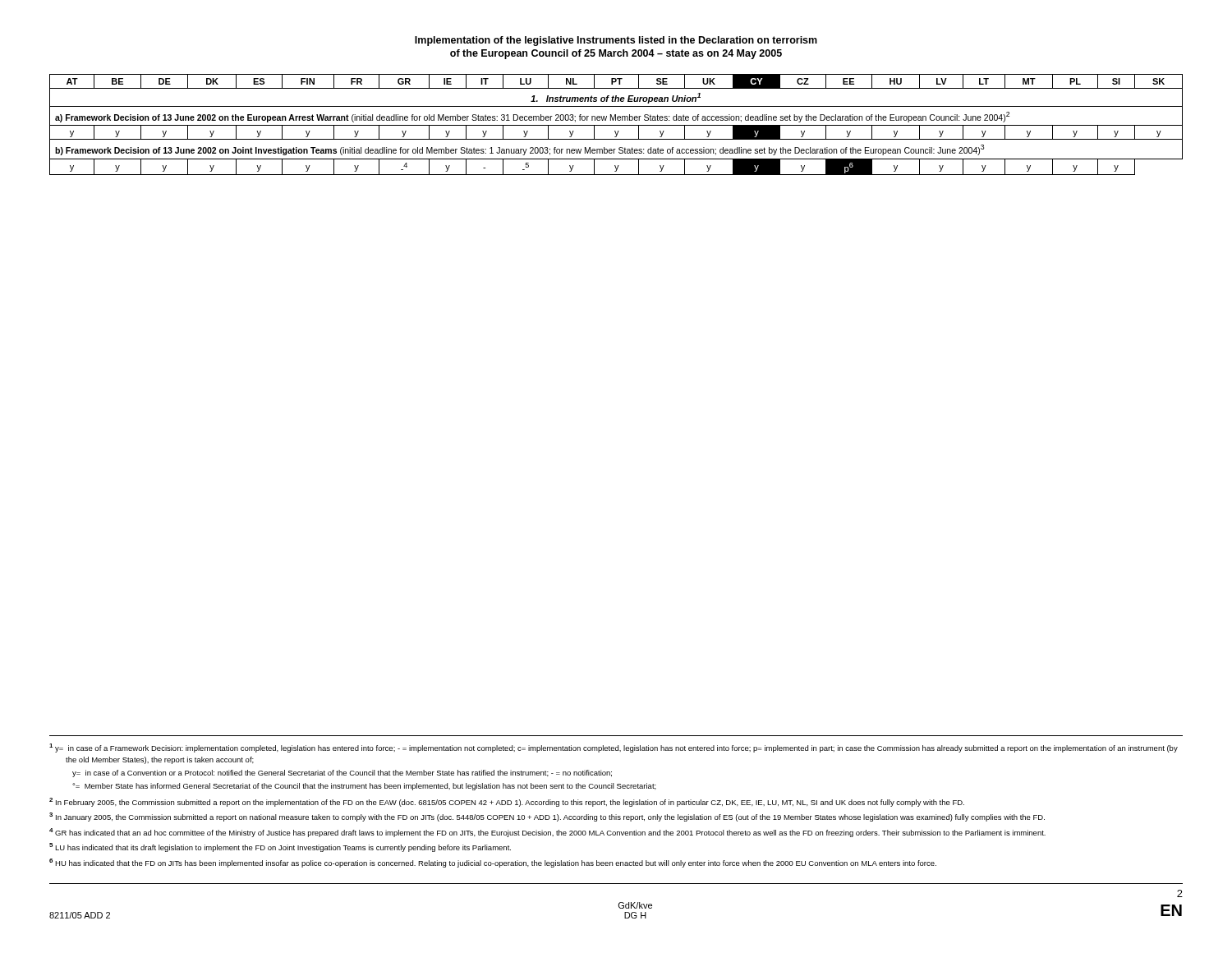The width and height of the screenshot is (1232, 953).
Task: Locate the footnote with the text "4 GR has"
Action: coord(548,832)
